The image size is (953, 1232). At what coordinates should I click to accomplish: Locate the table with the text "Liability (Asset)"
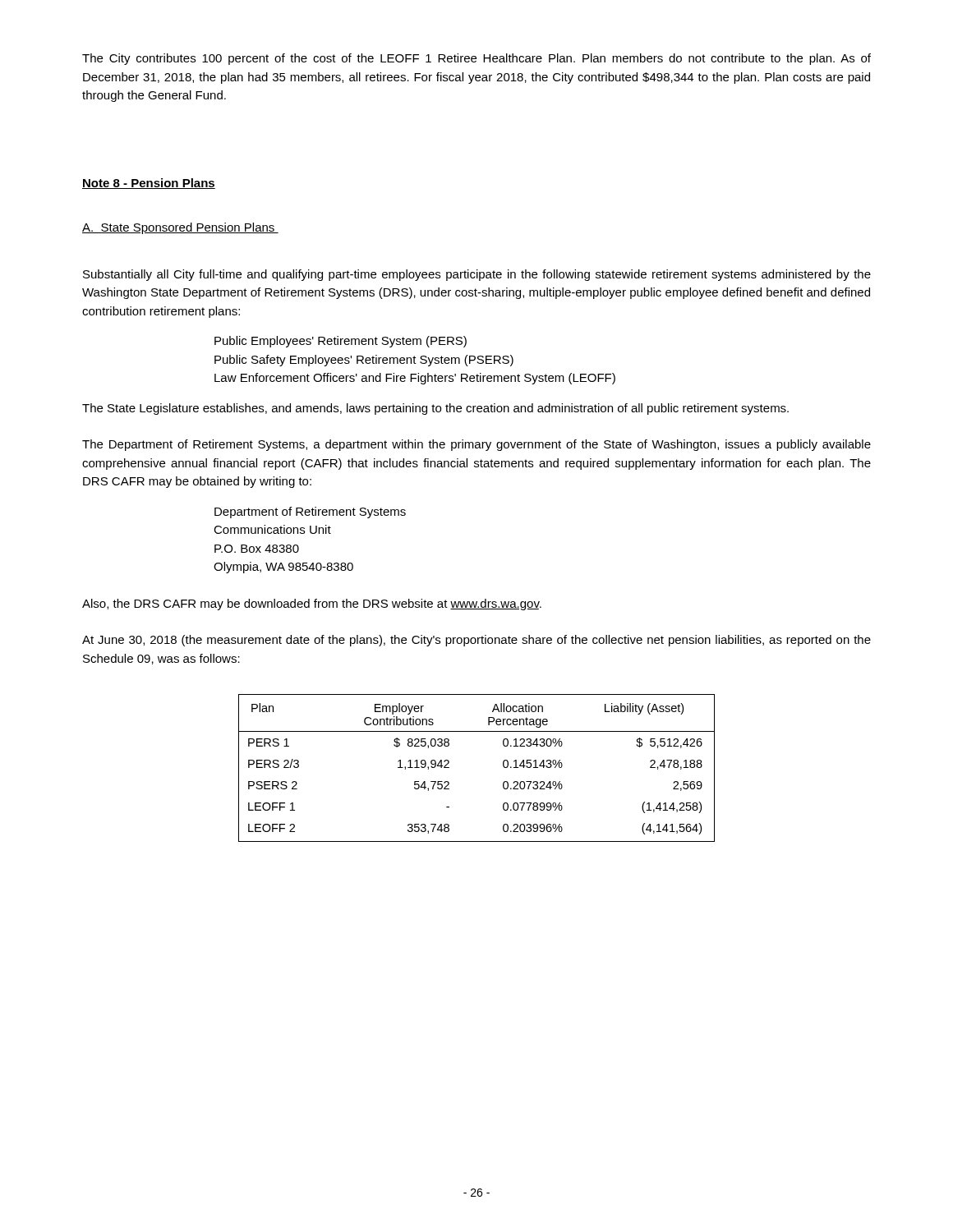(x=476, y=768)
